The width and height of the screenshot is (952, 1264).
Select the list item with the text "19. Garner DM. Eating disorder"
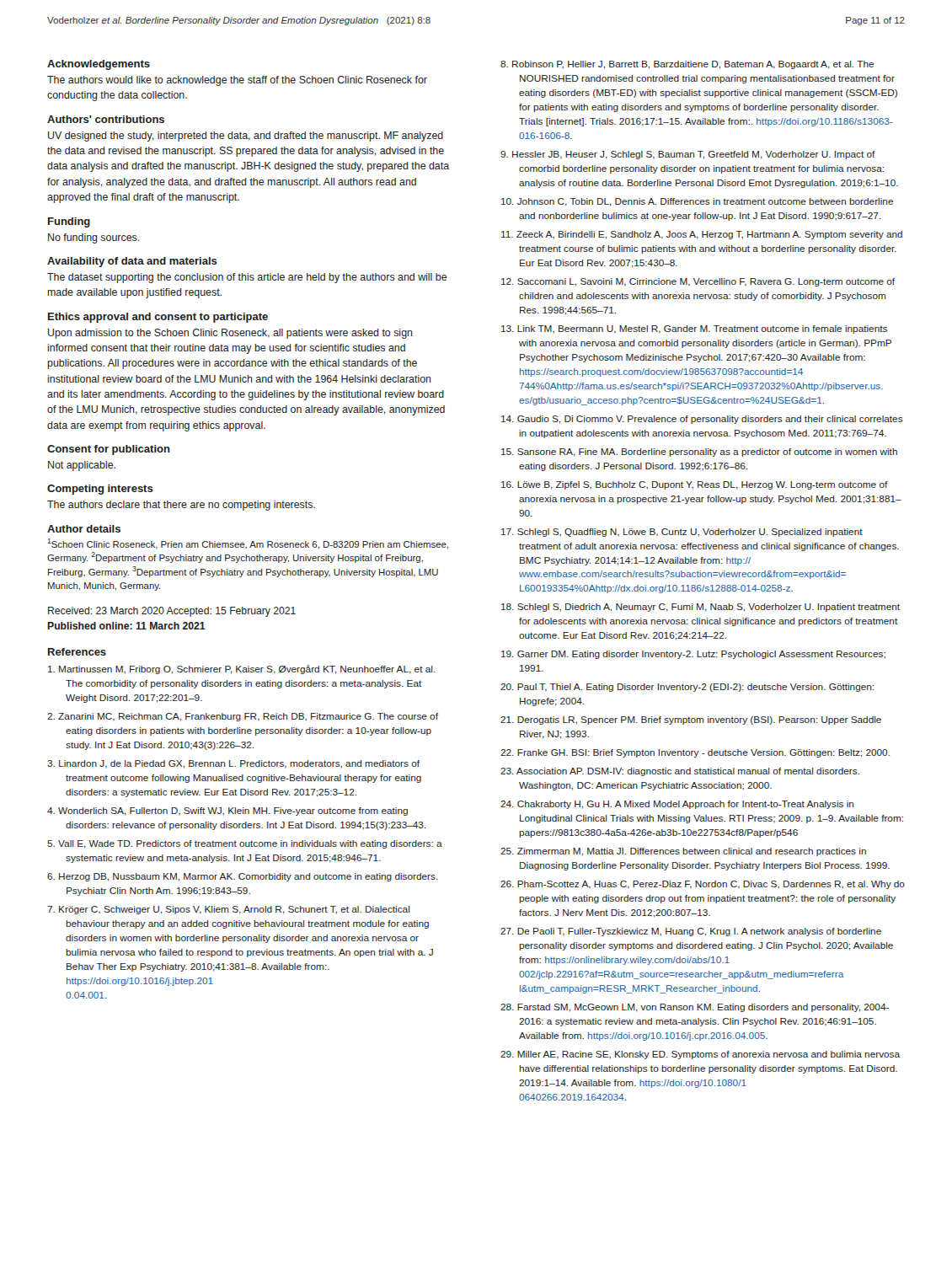(693, 661)
